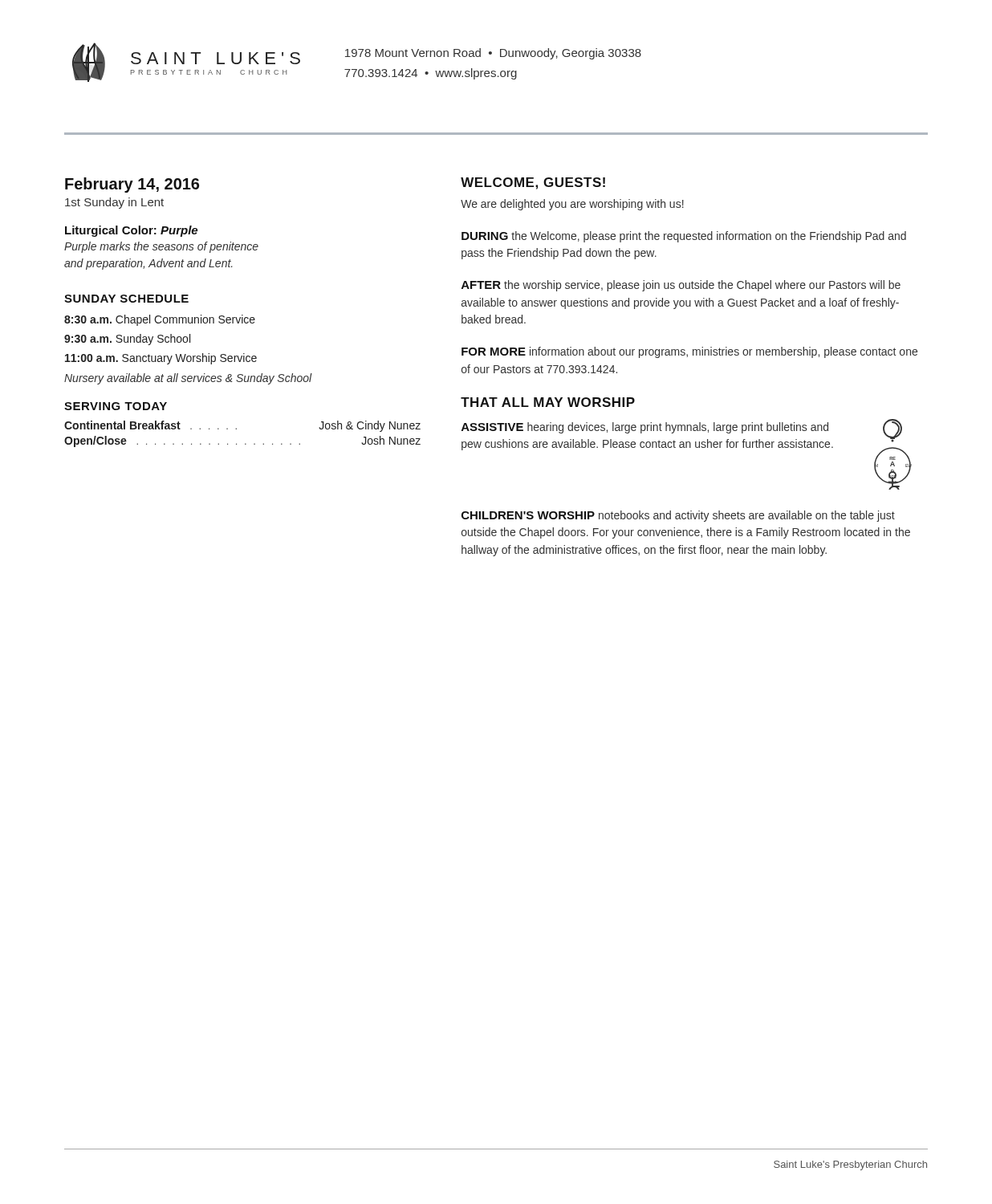This screenshot has width=992, height=1204.
Task: Click on the list item that reads "Open/Close . . ."
Action: (242, 441)
